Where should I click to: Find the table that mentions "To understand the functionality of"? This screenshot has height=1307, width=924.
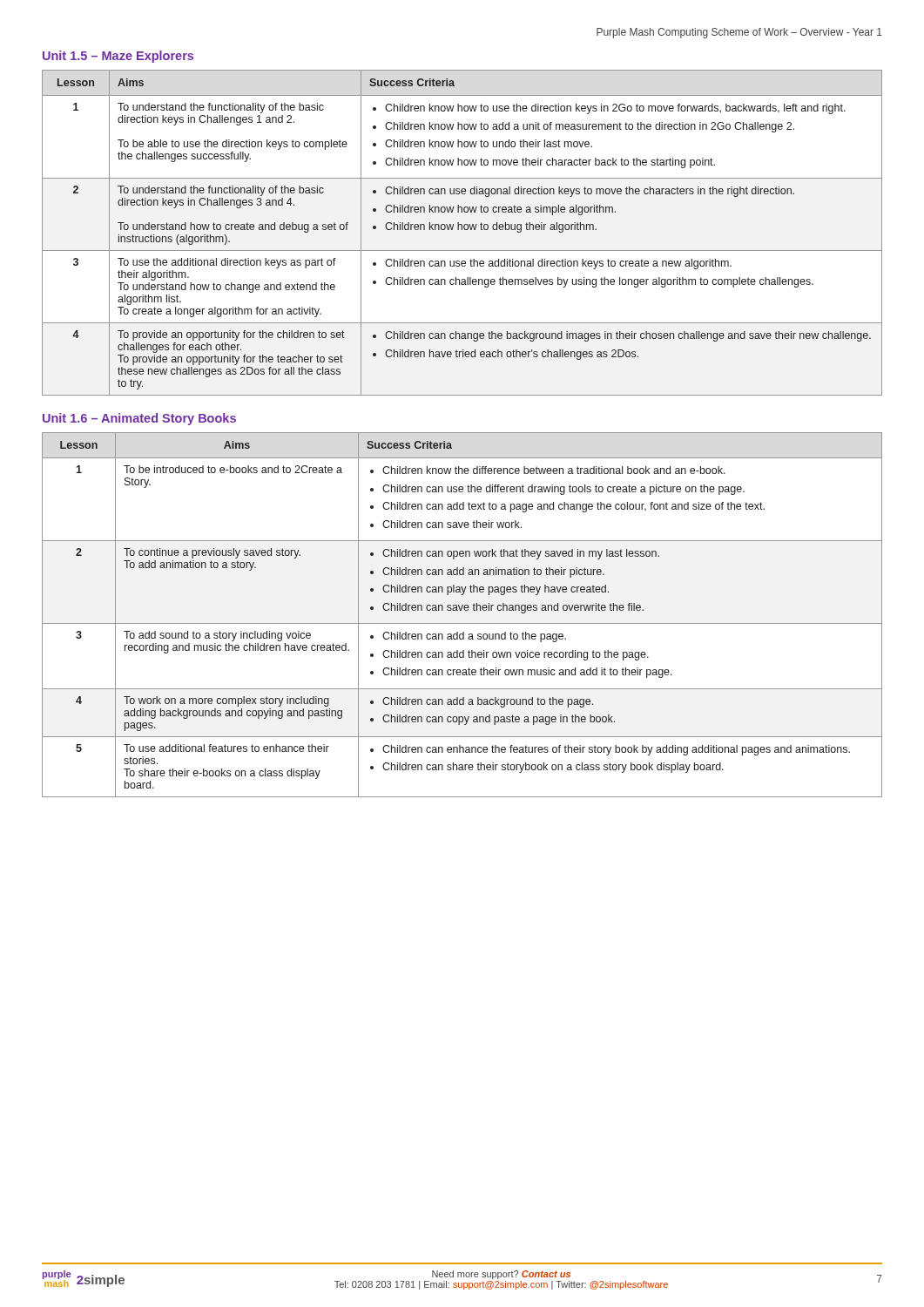[462, 233]
